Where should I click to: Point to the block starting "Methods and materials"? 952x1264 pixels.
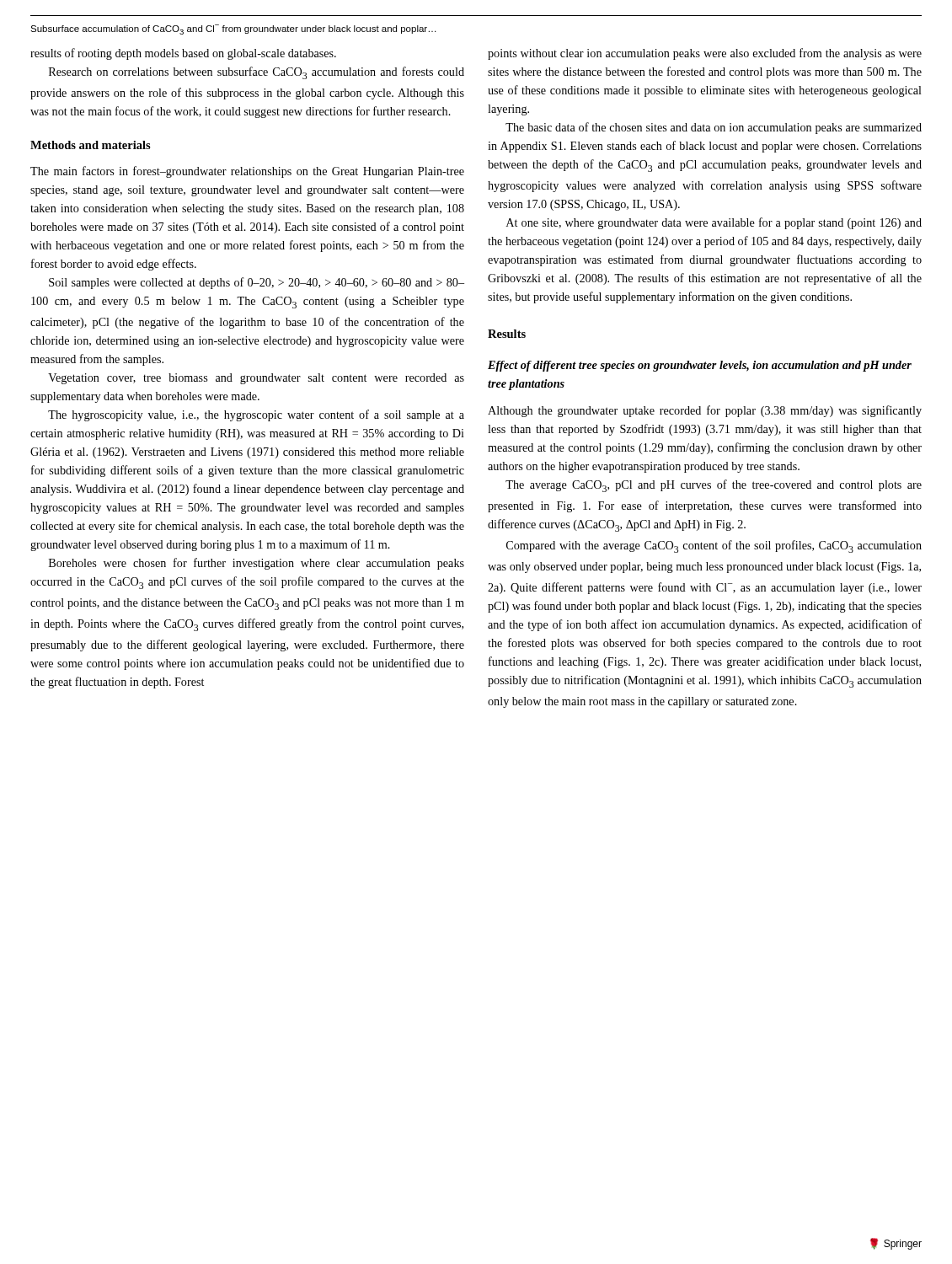point(90,145)
